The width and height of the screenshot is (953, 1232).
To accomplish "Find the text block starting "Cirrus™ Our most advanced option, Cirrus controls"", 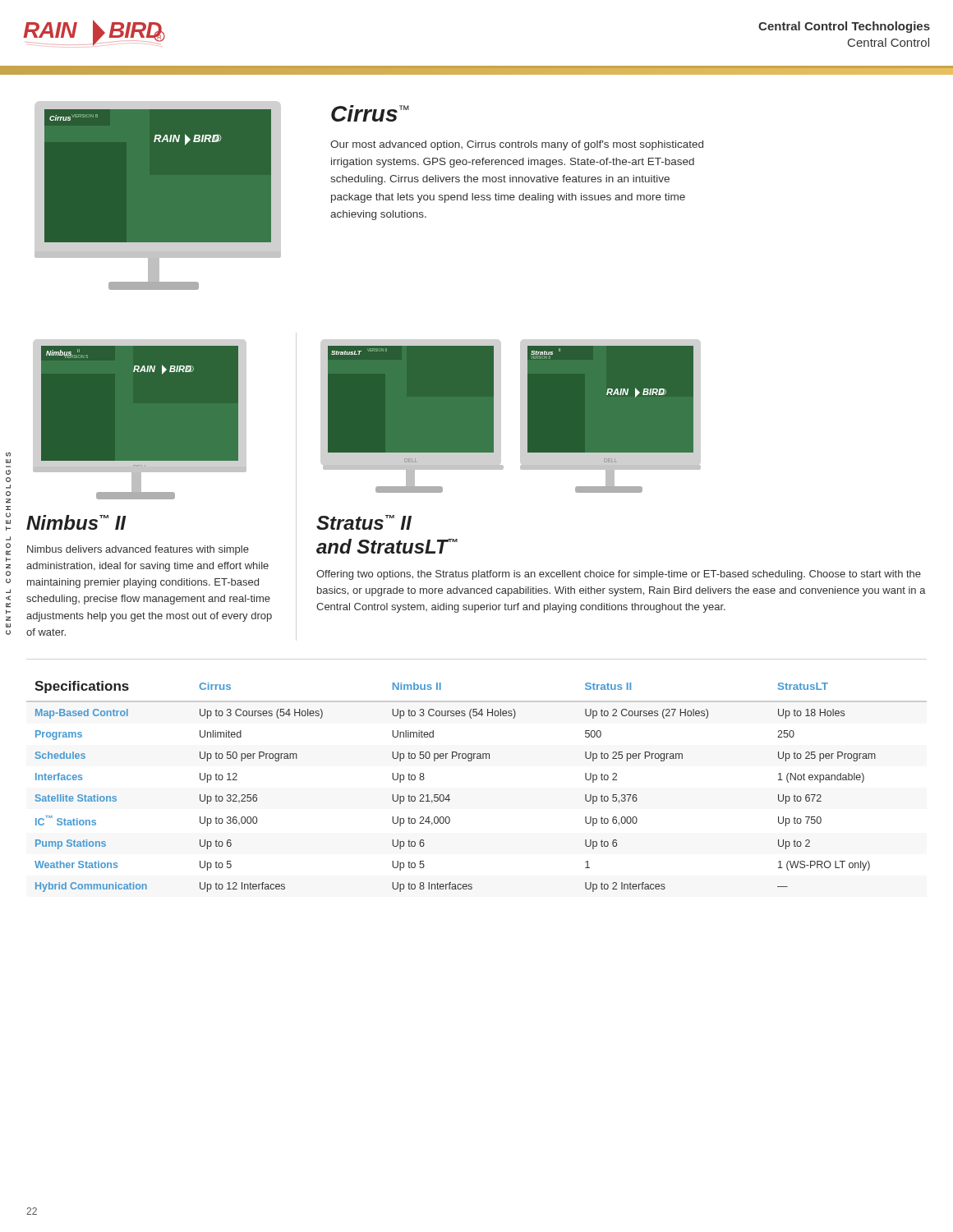I will point(519,162).
